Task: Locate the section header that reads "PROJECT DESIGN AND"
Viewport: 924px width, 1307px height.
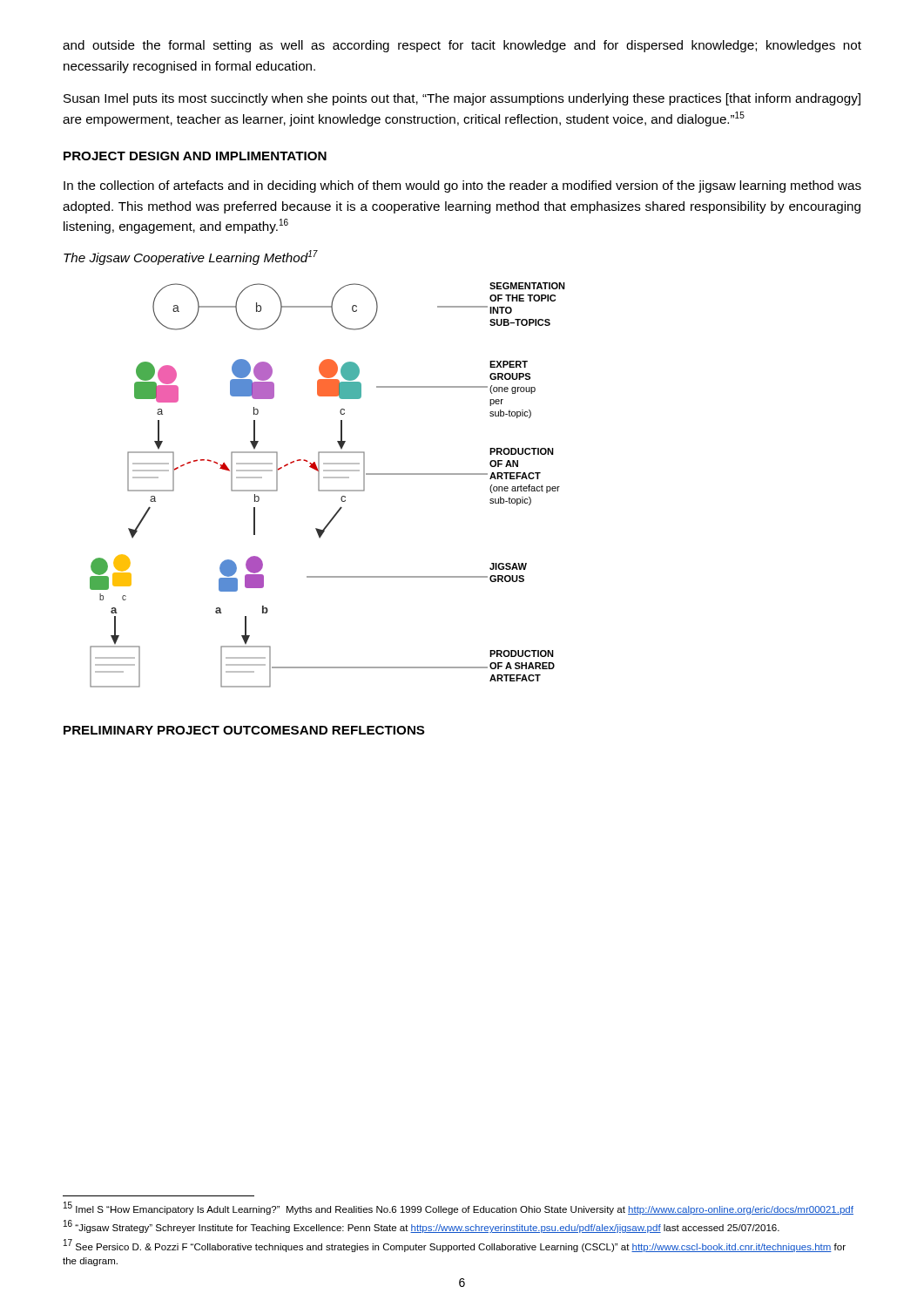Action: tap(195, 156)
